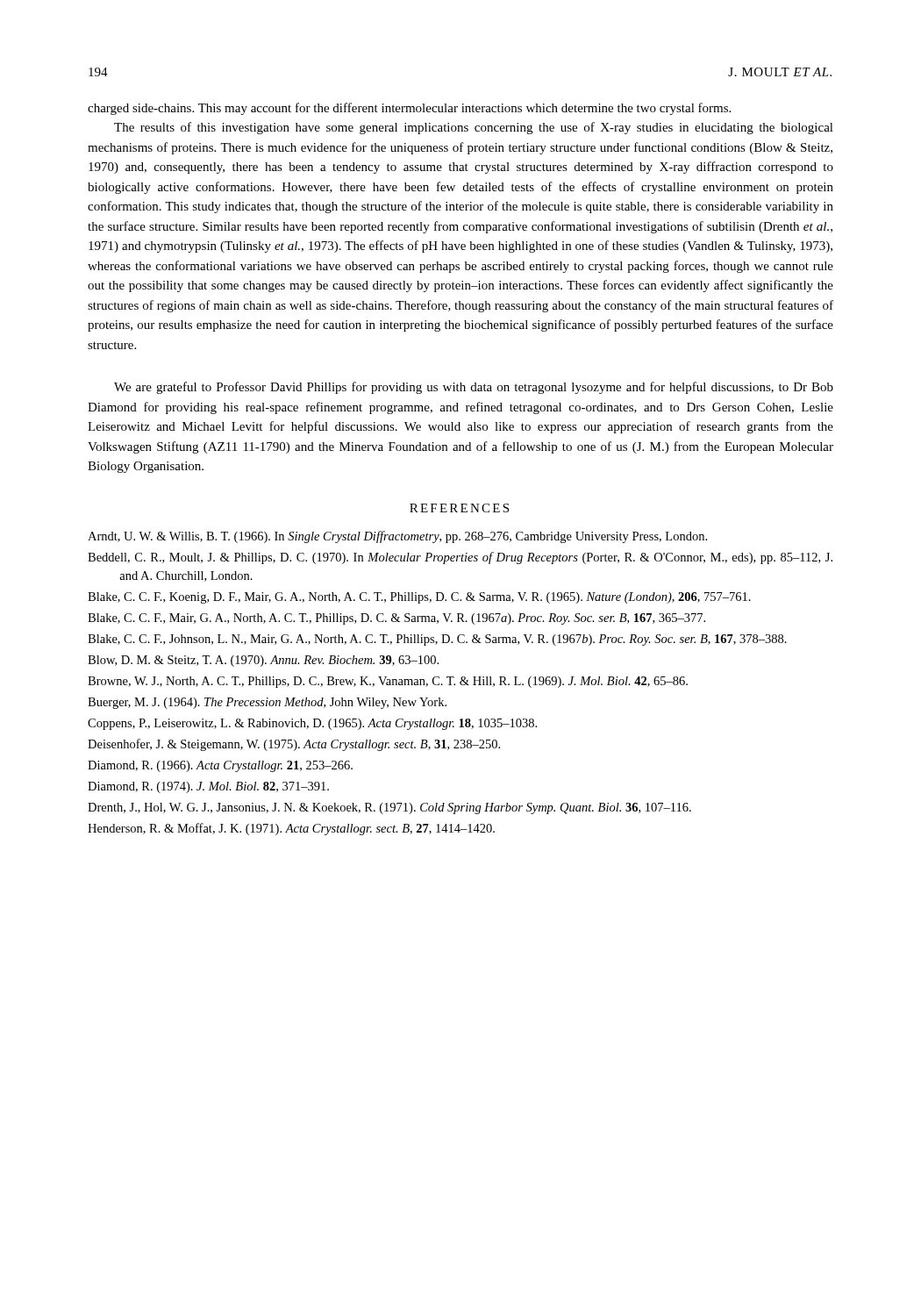This screenshot has width=921, height=1316.
Task: Find the text starting "Coppens, P., Leiserowitz,"
Action: tap(313, 723)
